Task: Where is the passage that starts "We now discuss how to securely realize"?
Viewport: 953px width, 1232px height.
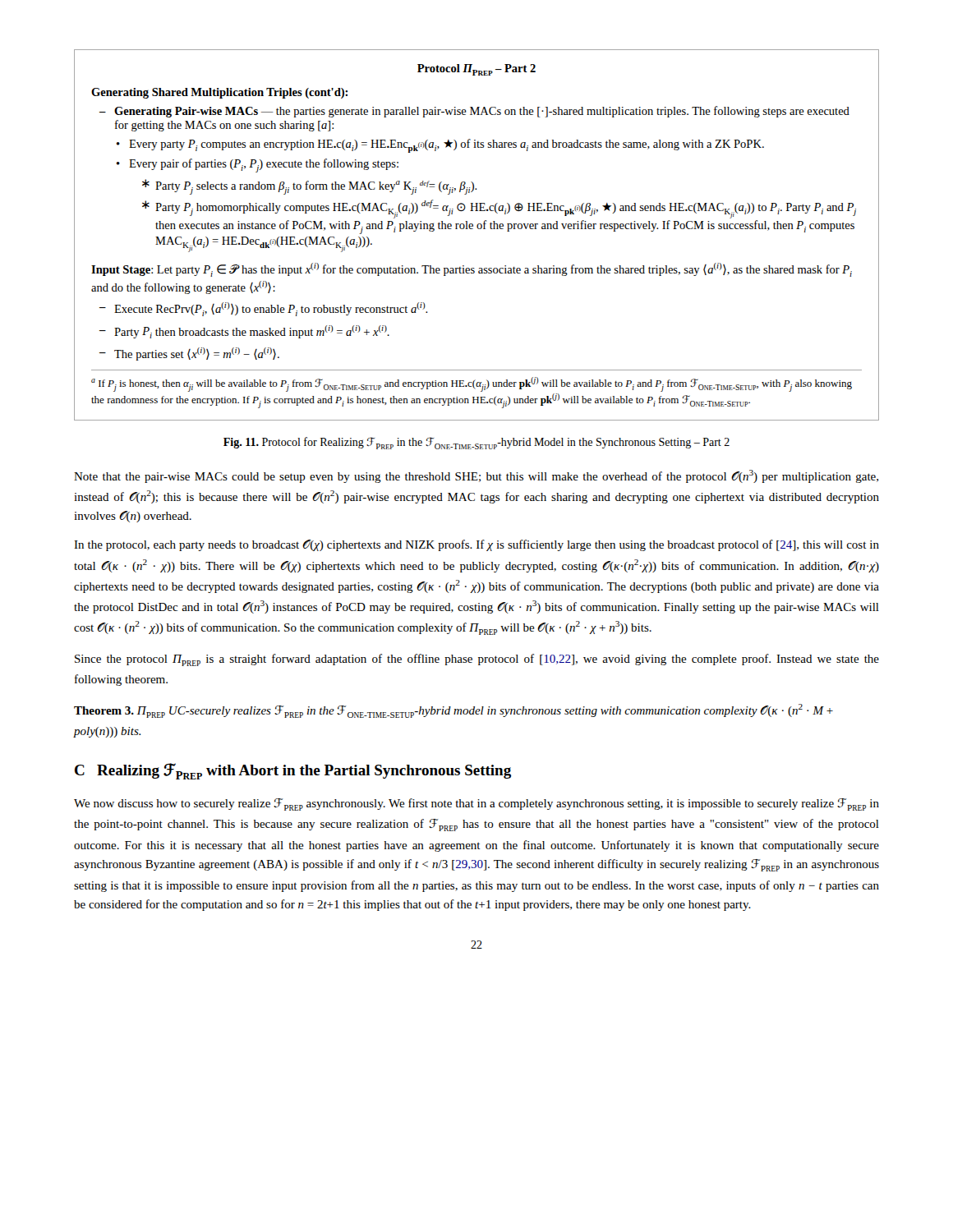Action: (476, 854)
